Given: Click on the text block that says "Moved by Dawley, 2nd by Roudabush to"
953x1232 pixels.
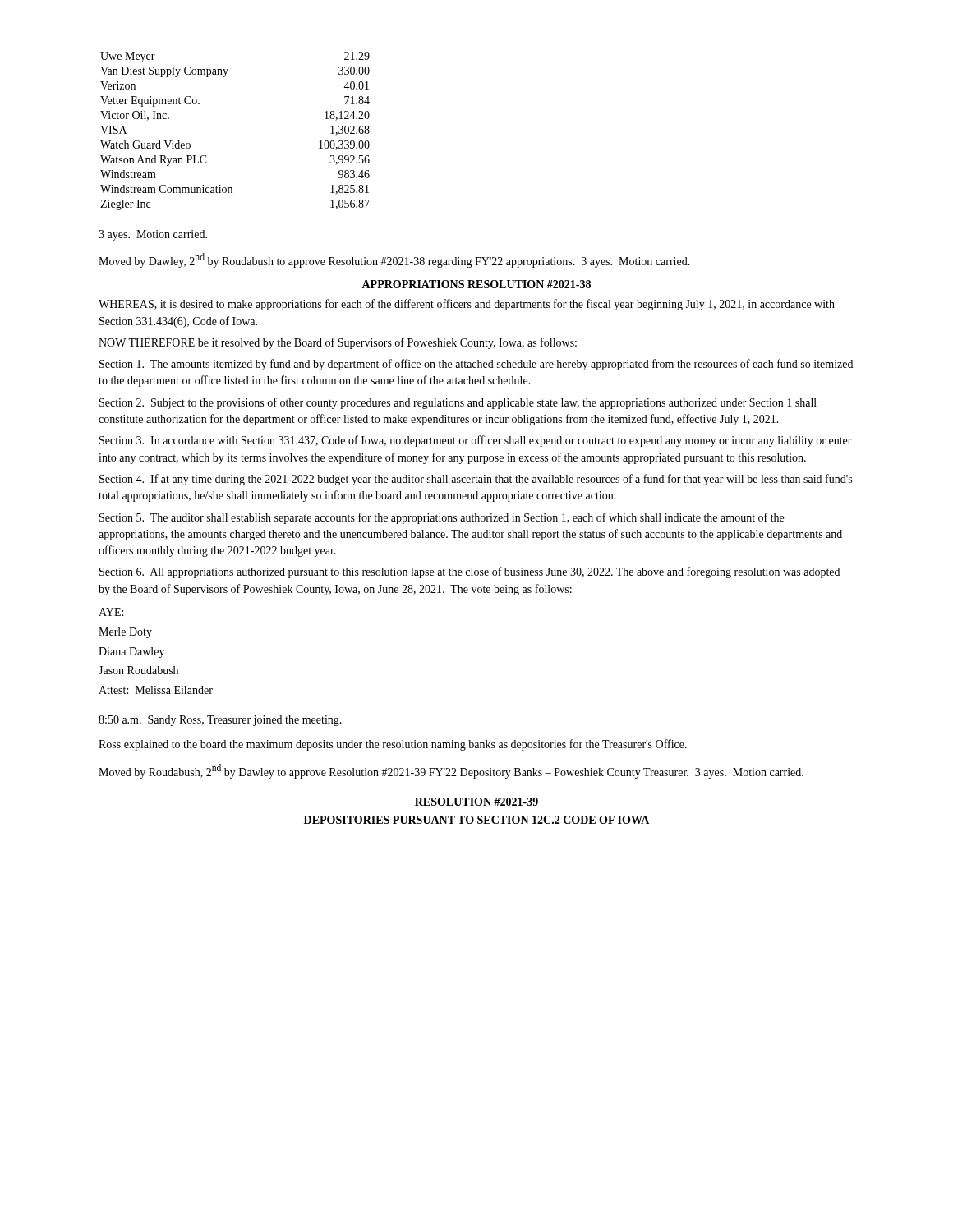Looking at the screenshot, I should [x=394, y=260].
